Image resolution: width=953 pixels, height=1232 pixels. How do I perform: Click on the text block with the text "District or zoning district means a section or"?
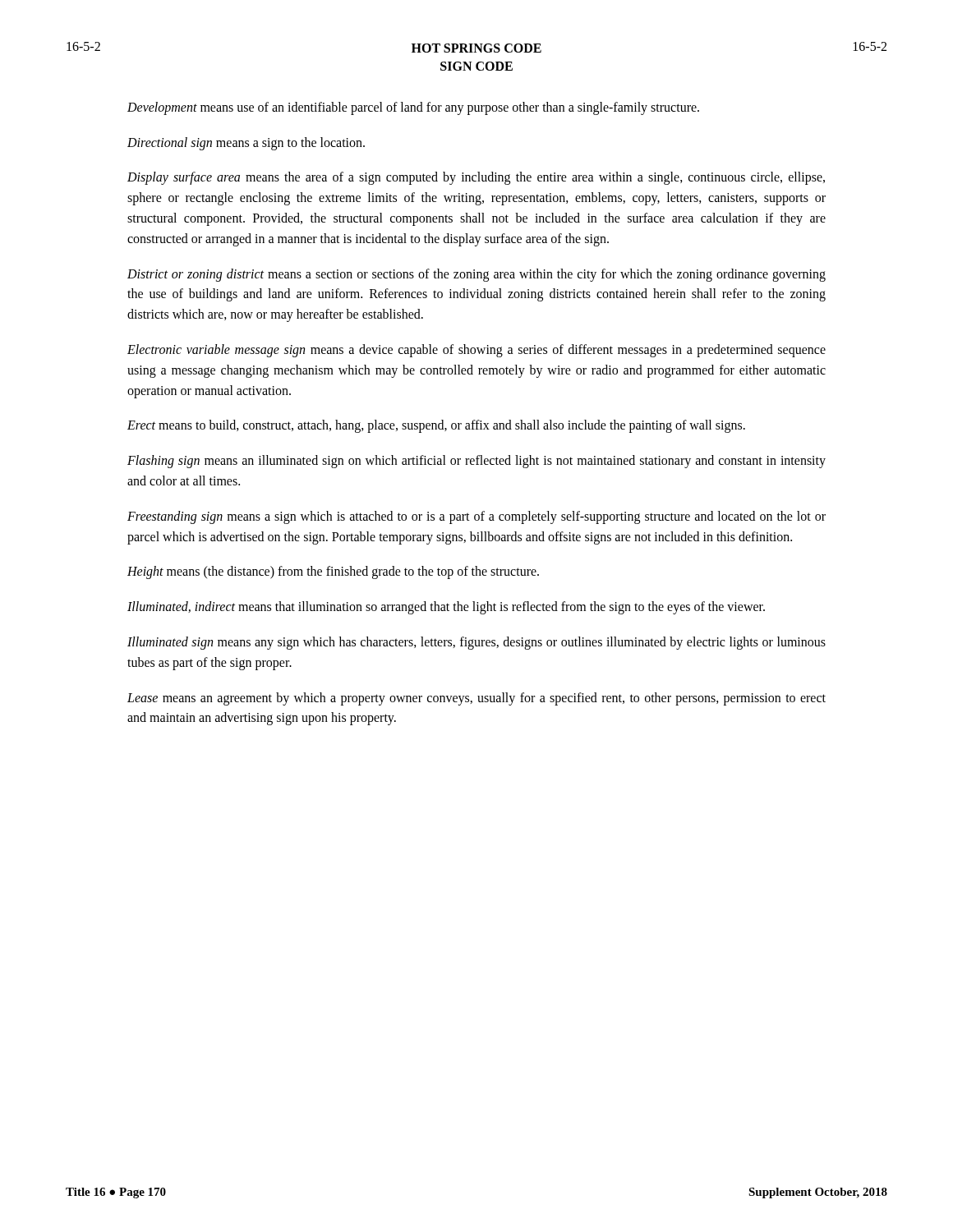pyautogui.click(x=476, y=294)
